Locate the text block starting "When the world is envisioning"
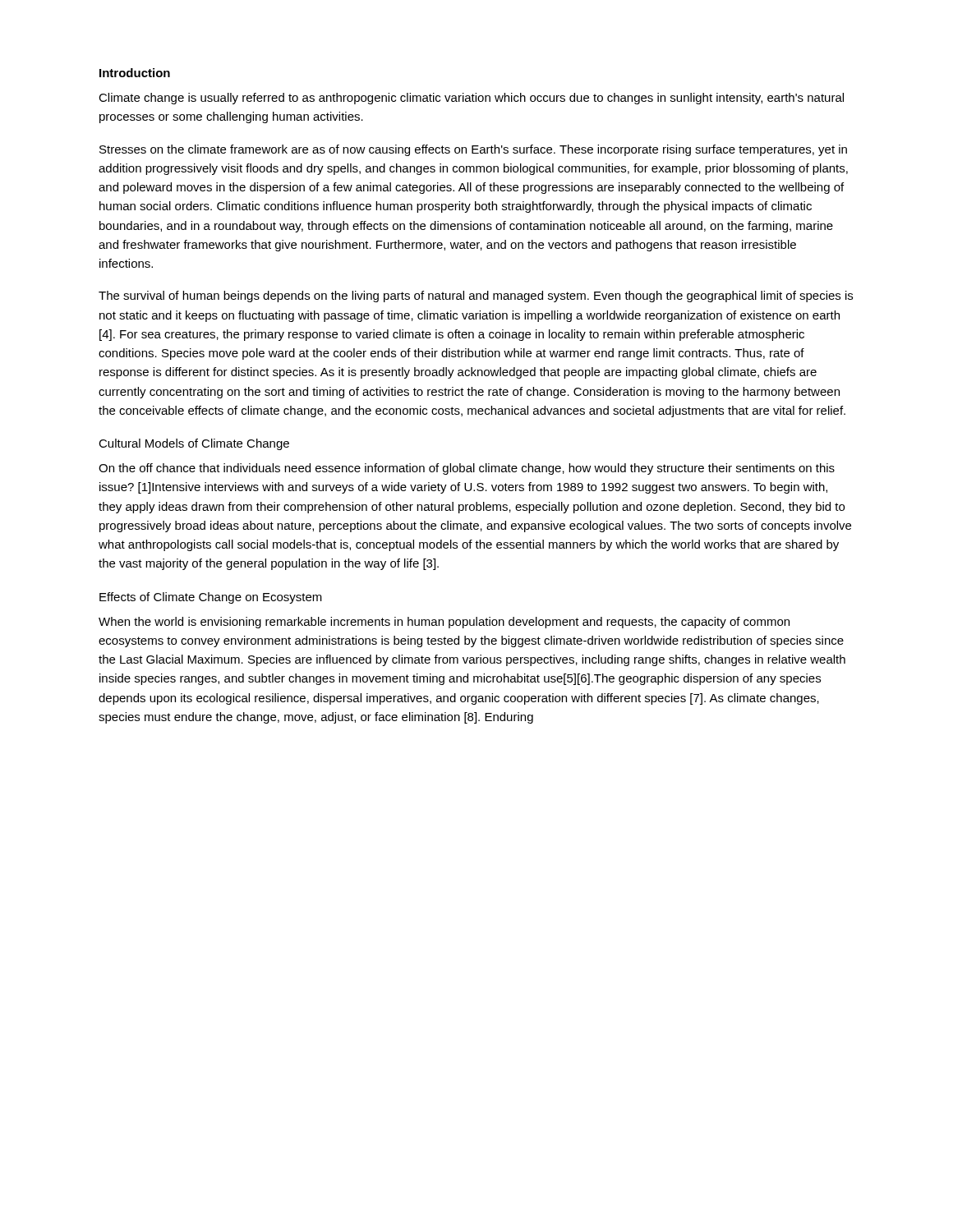Image resolution: width=953 pixels, height=1232 pixels. point(472,669)
